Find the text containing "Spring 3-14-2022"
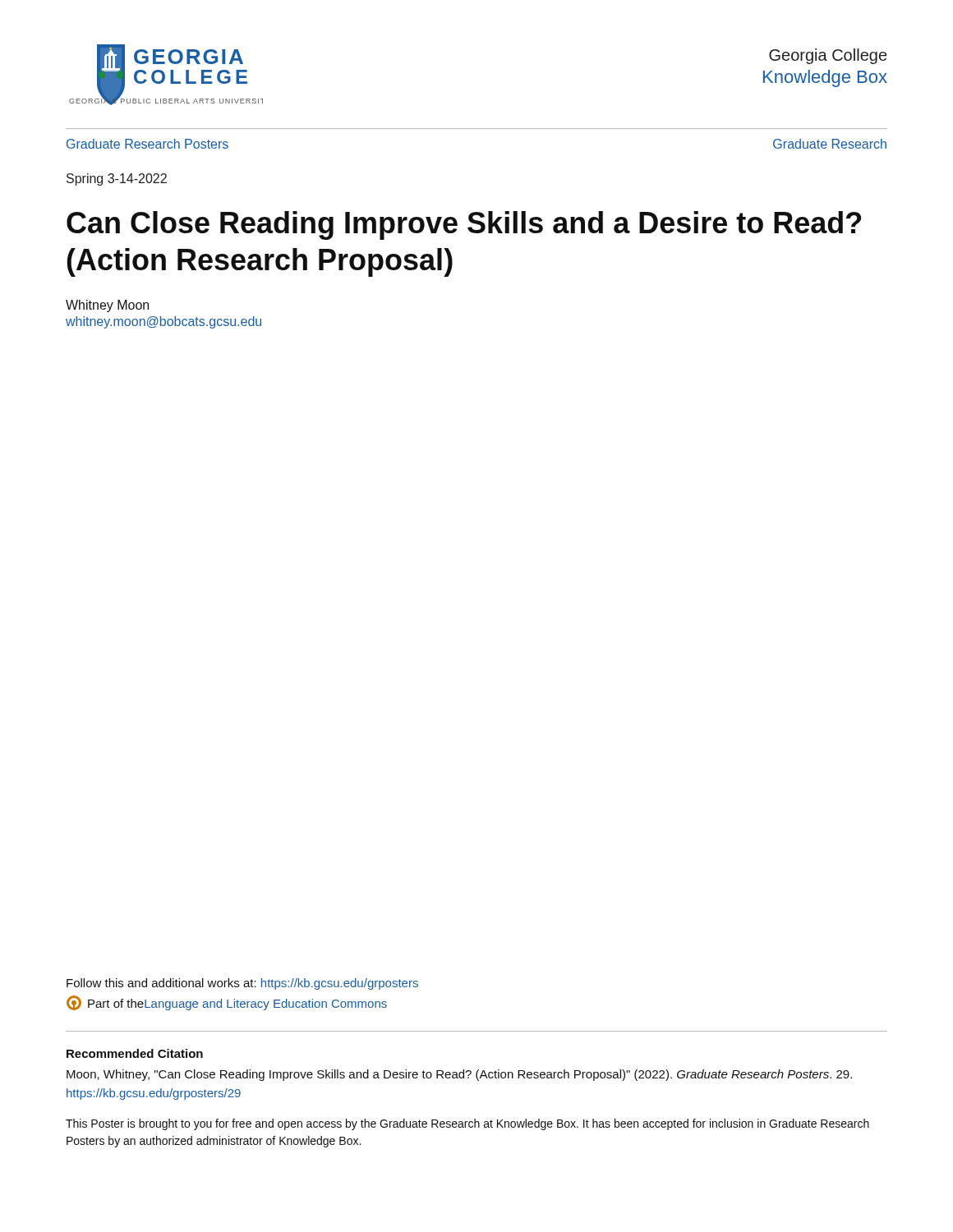Image resolution: width=953 pixels, height=1232 pixels. tap(117, 179)
